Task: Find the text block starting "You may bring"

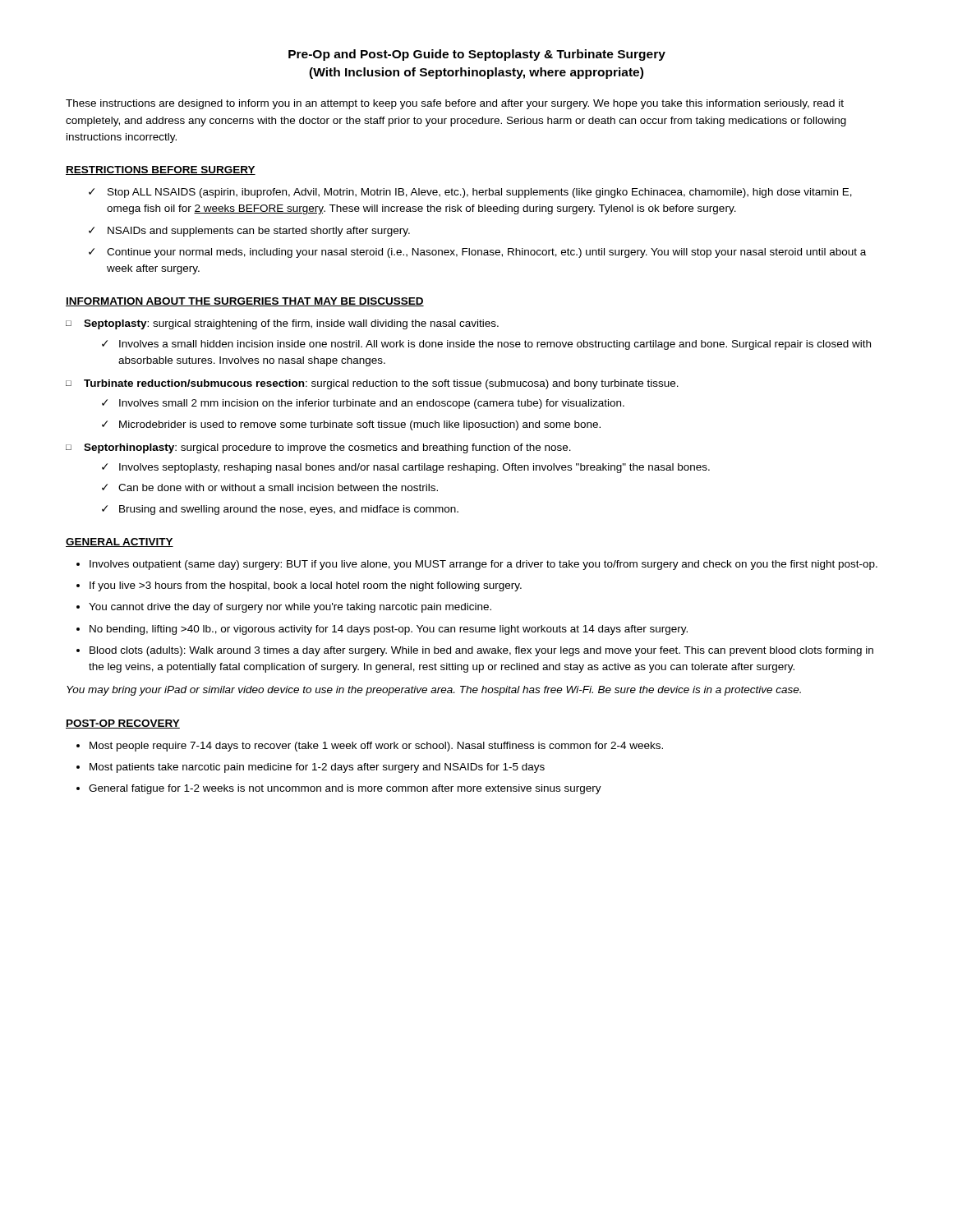Action: [x=434, y=690]
